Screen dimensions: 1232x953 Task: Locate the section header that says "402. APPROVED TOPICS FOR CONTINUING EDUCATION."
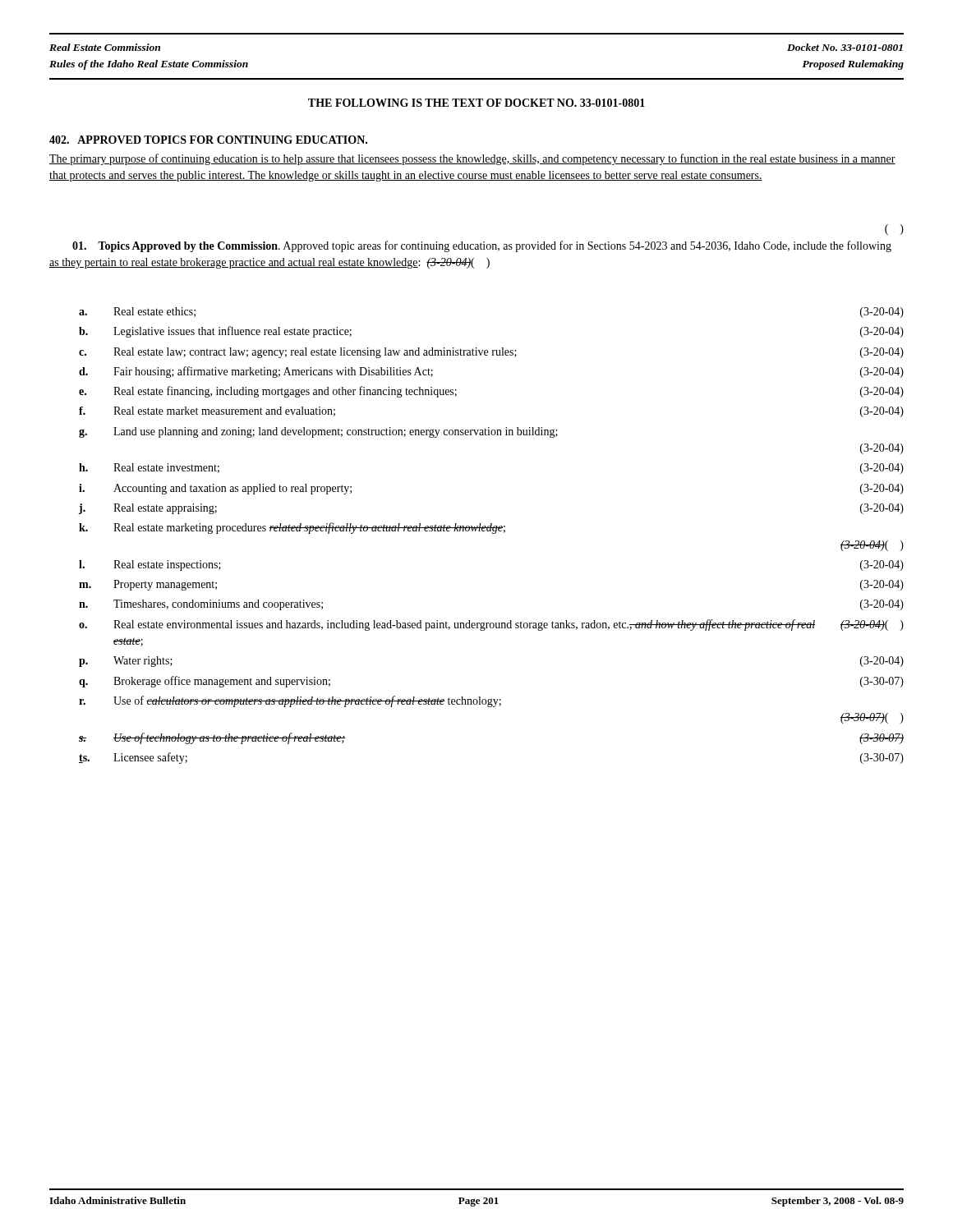pos(209,140)
